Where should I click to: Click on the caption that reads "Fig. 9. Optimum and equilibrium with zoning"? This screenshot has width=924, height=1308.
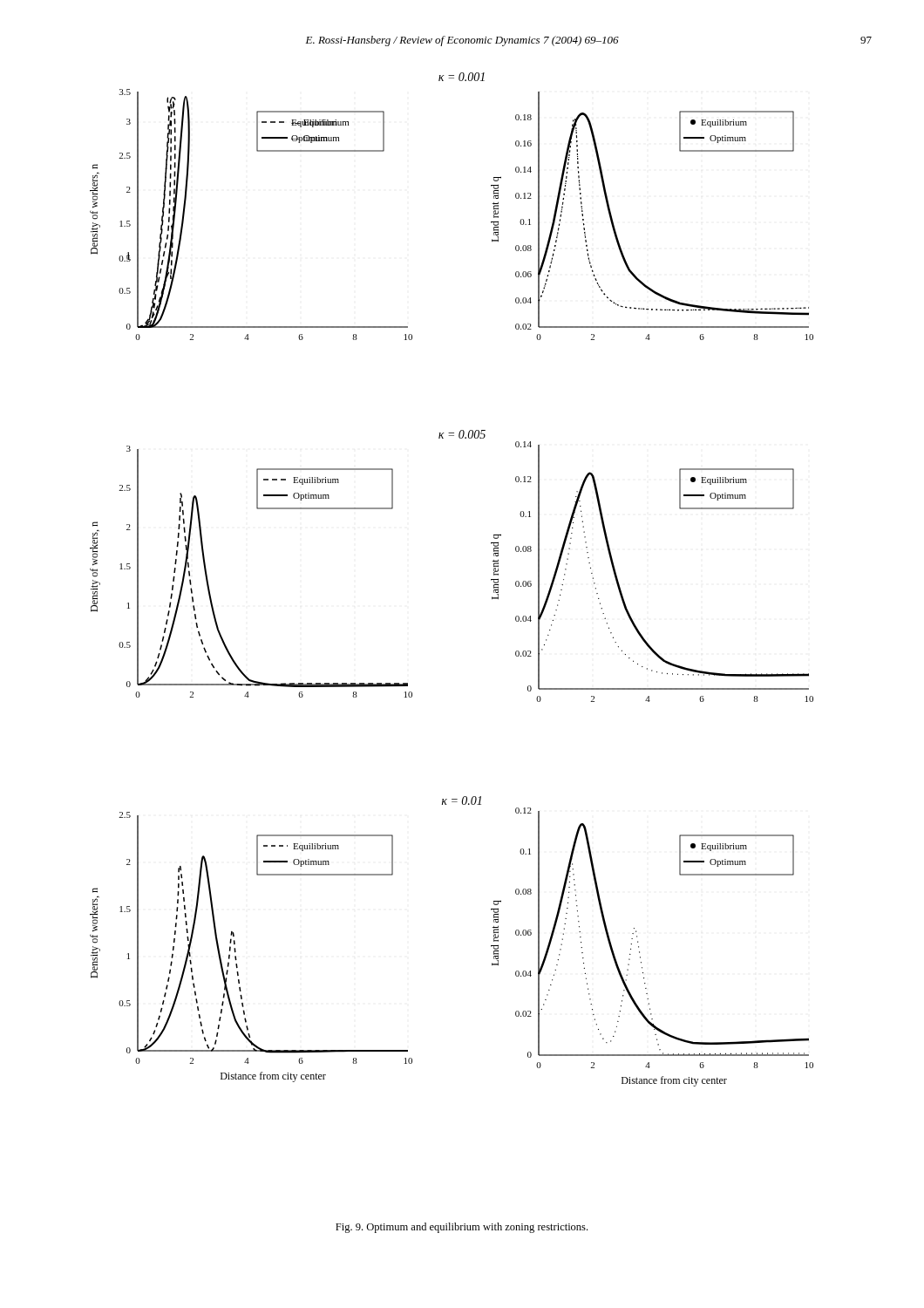[462, 1227]
